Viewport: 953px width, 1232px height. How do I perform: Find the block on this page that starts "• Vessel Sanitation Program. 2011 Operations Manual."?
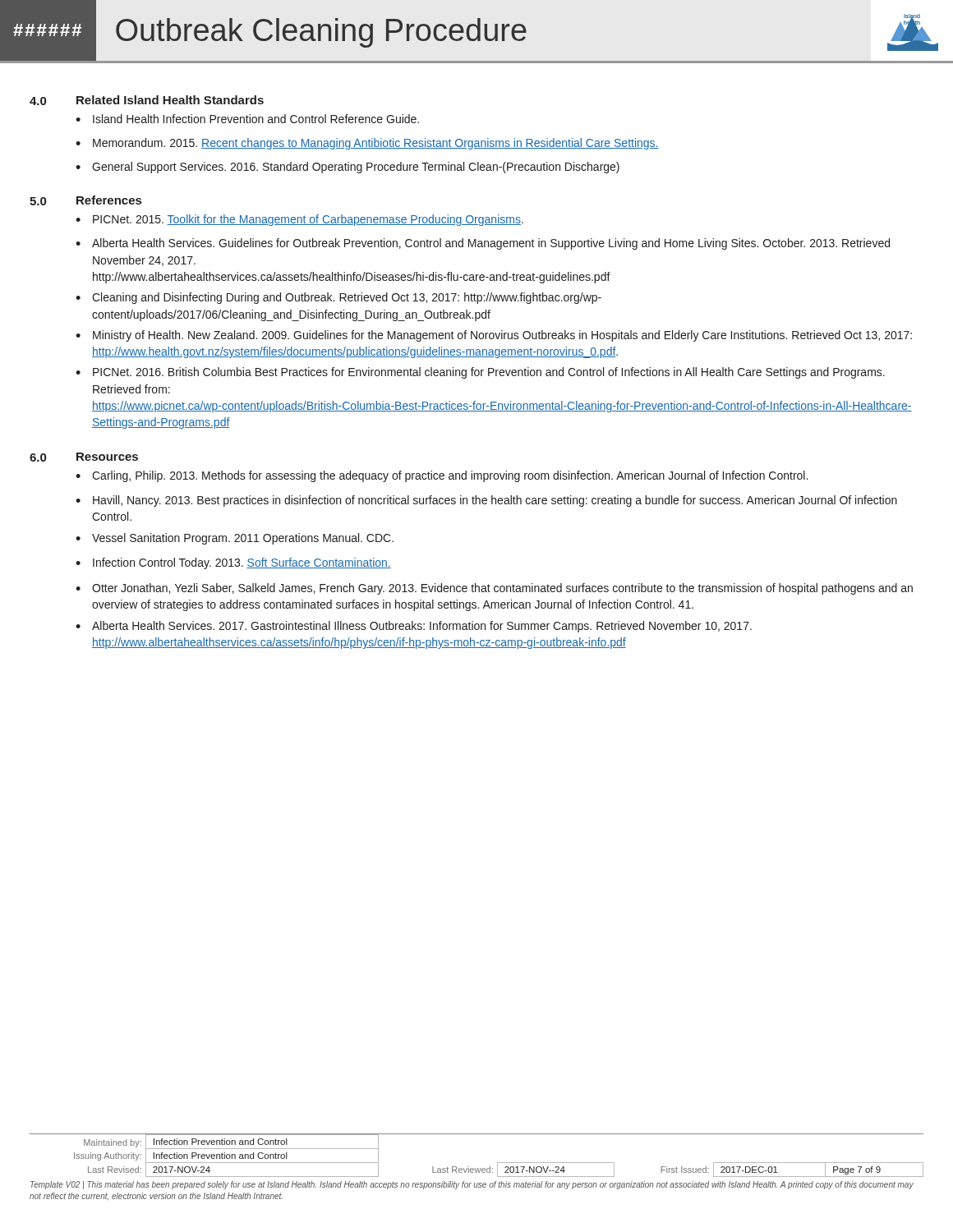pos(235,540)
